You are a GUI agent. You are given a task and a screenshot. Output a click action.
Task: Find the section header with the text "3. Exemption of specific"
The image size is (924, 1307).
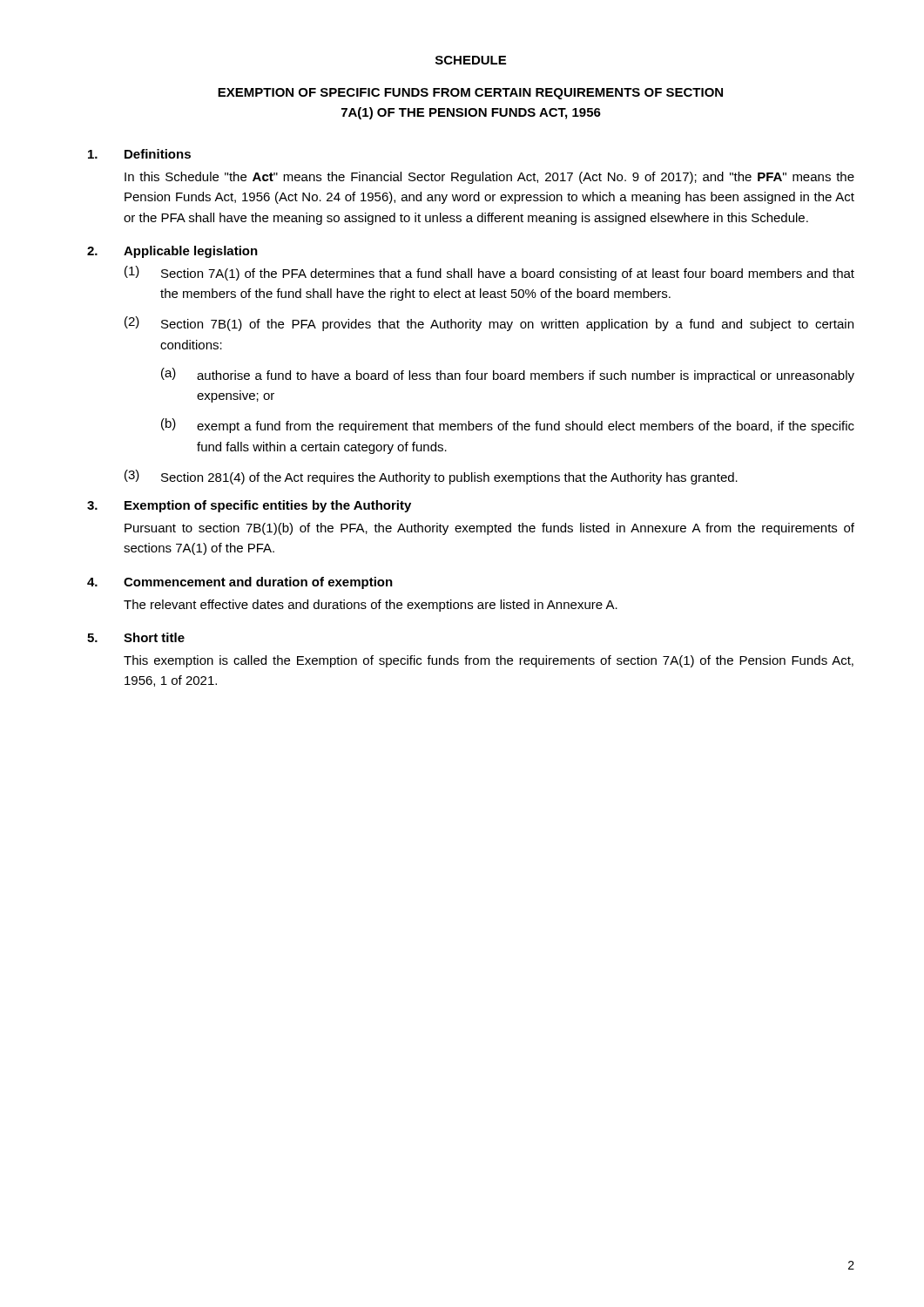point(249,505)
